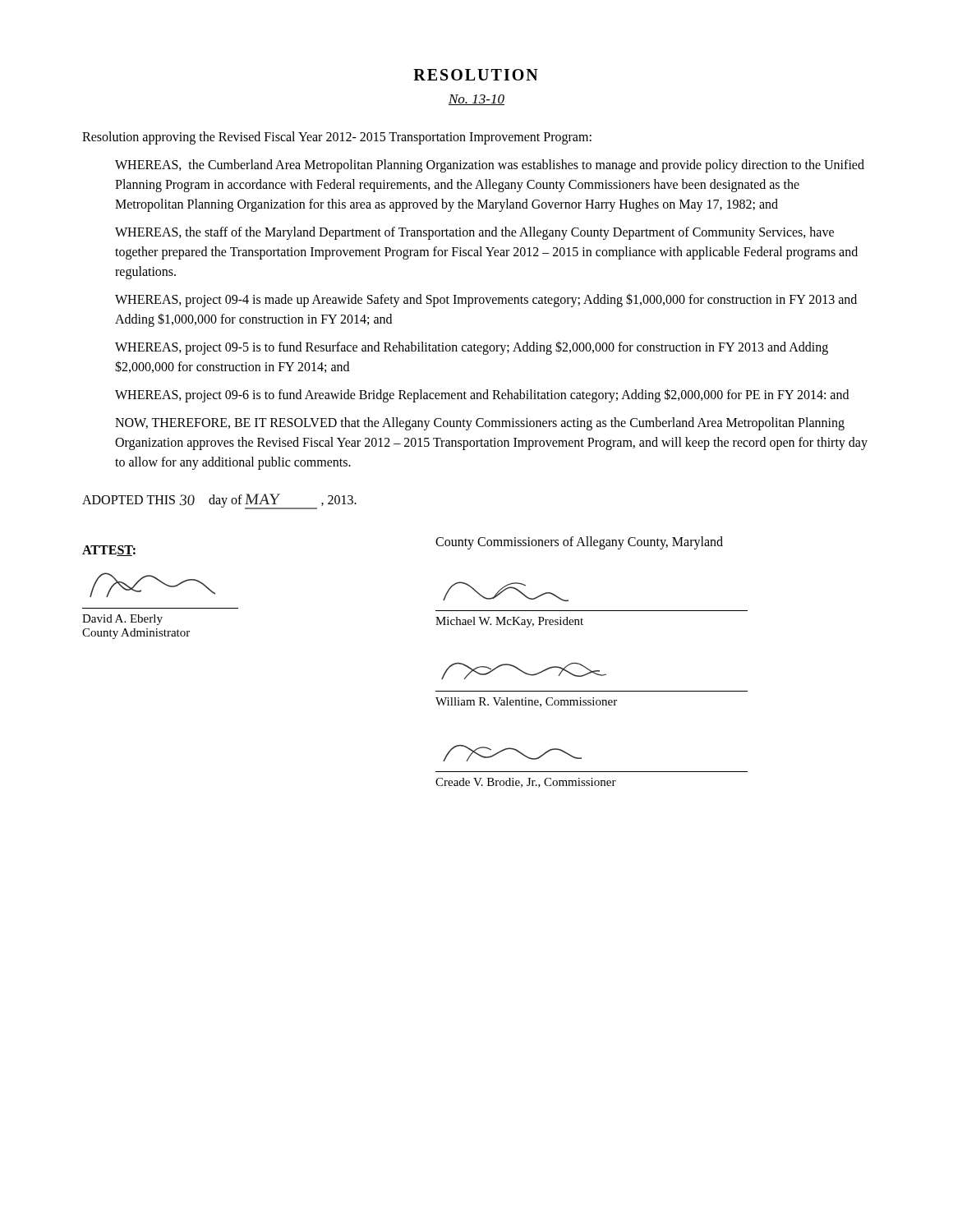This screenshot has width=953, height=1232.
Task: Select the text block with the text "WHEREAS, project 09-6 is to"
Action: [482, 395]
